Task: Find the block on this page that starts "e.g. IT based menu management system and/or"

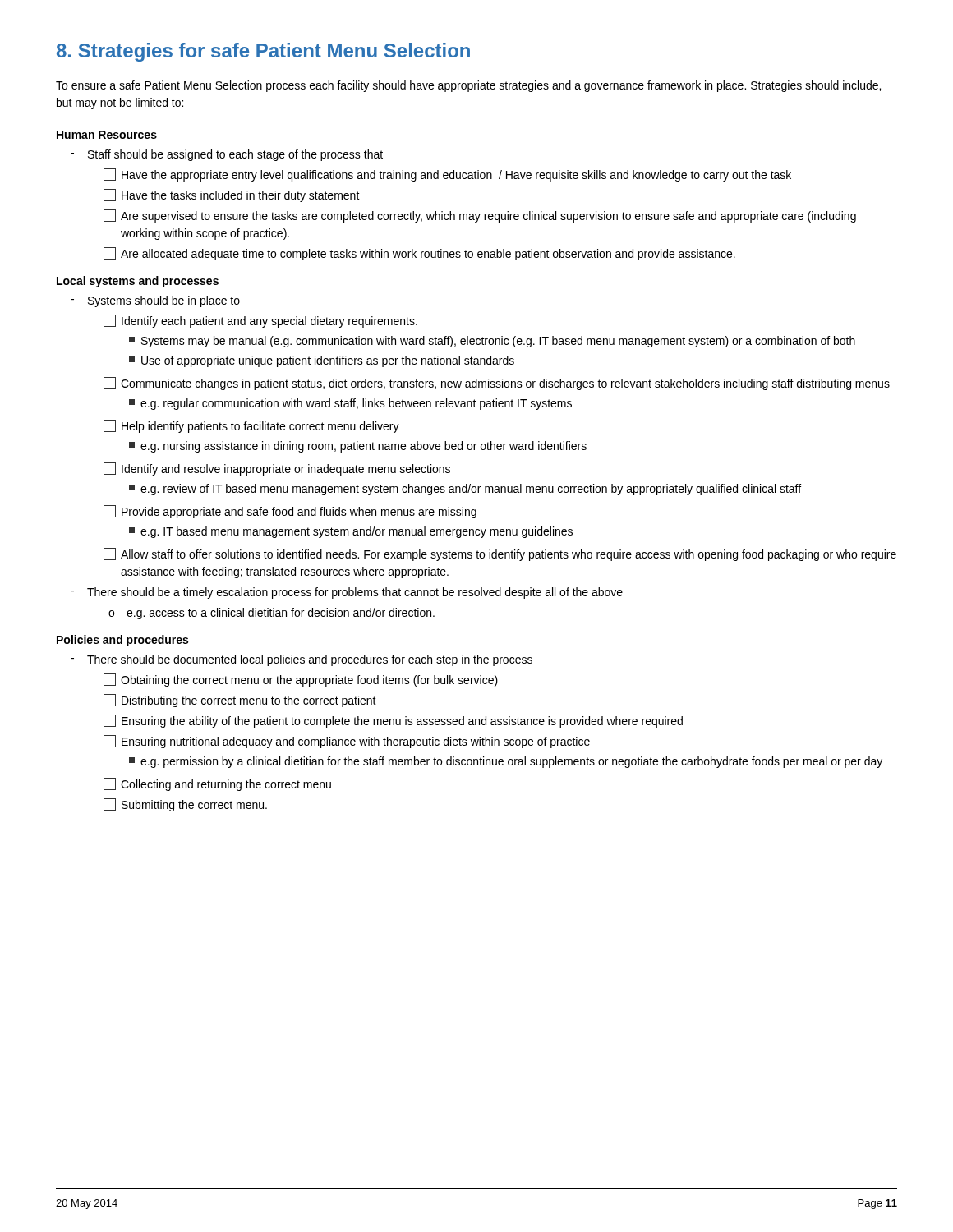Action: [x=513, y=532]
